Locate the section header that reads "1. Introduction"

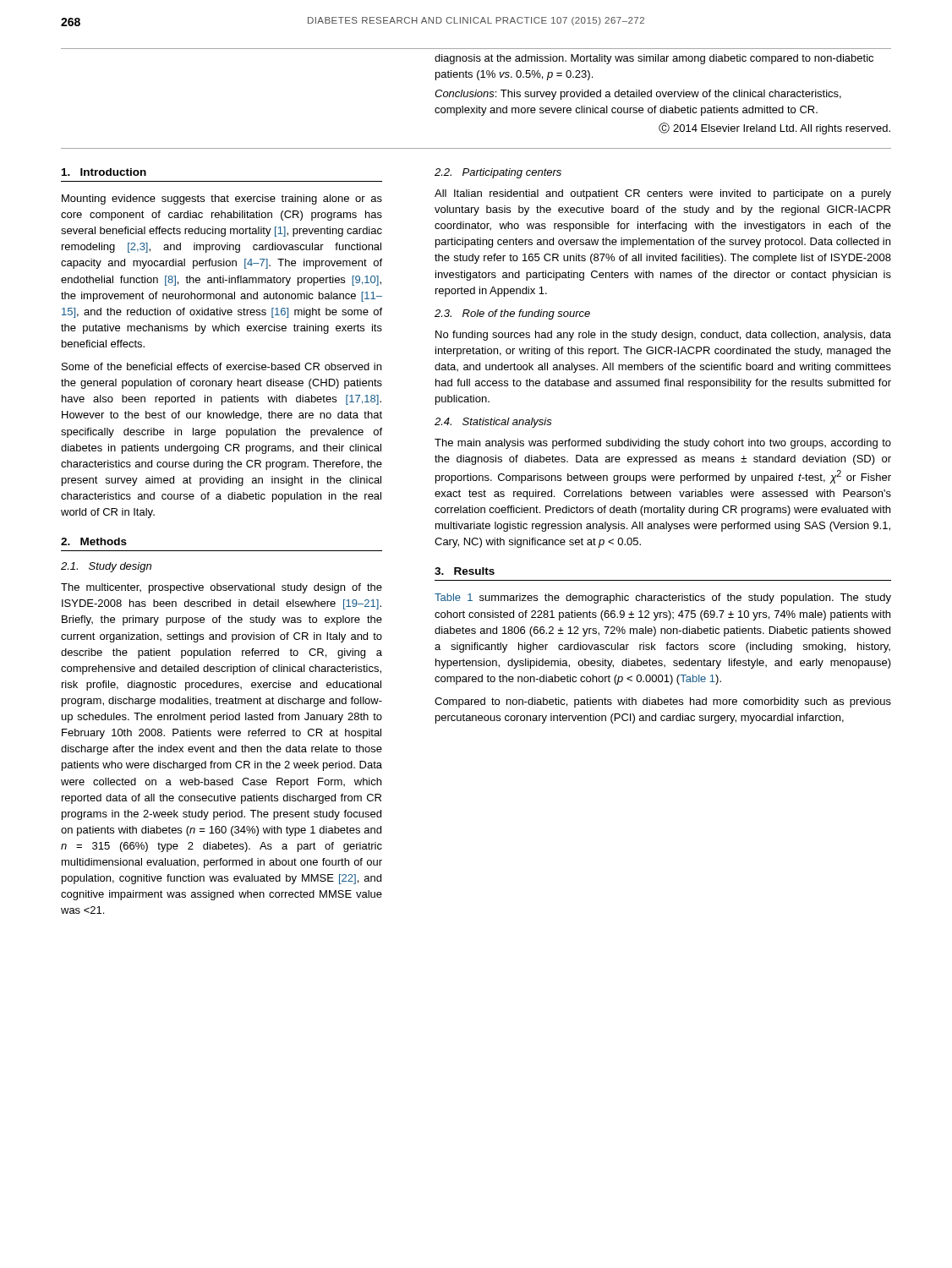[104, 172]
